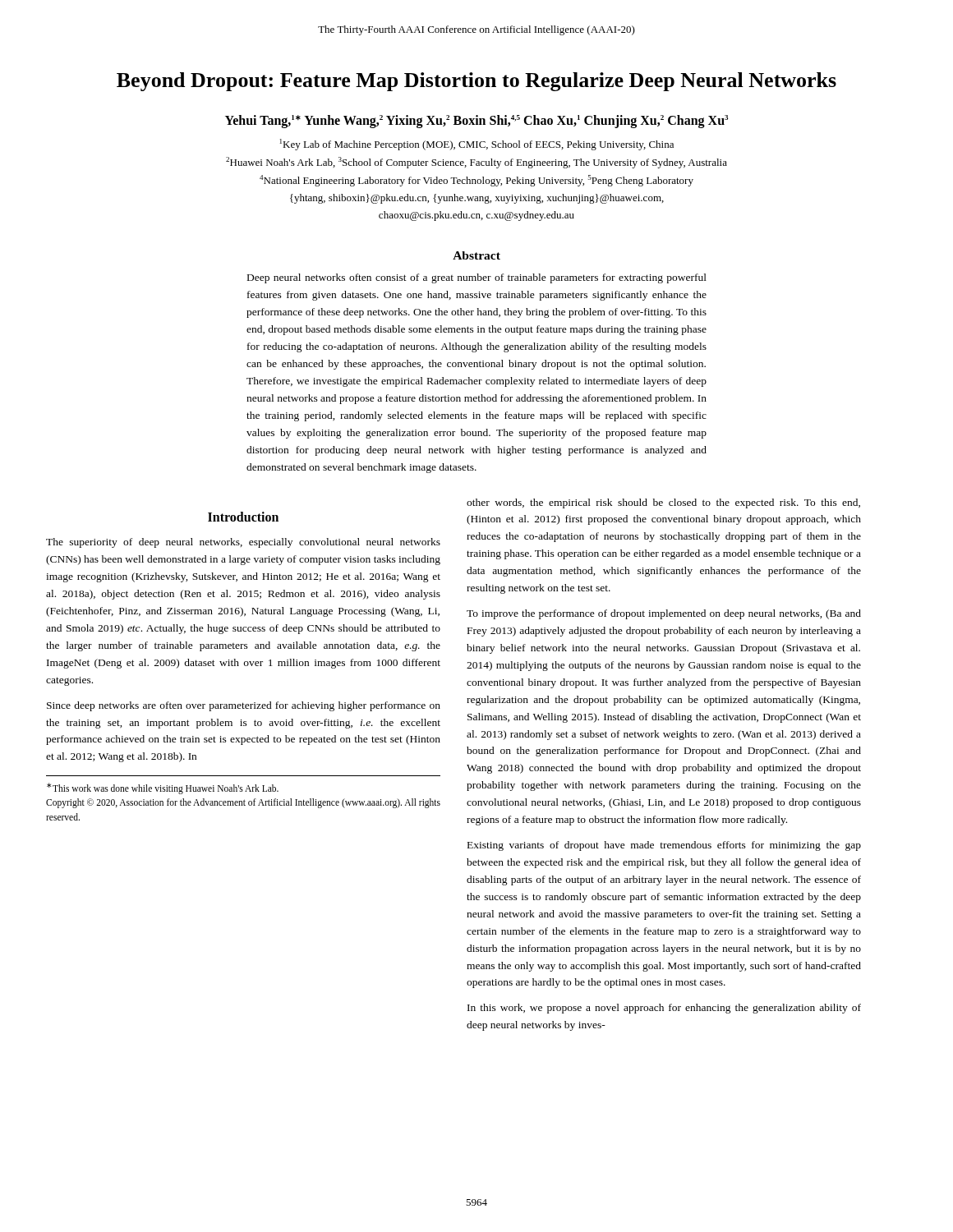Navigate to the text block starting "Deep neural networks often consist of a great"

click(x=476, y=372)
